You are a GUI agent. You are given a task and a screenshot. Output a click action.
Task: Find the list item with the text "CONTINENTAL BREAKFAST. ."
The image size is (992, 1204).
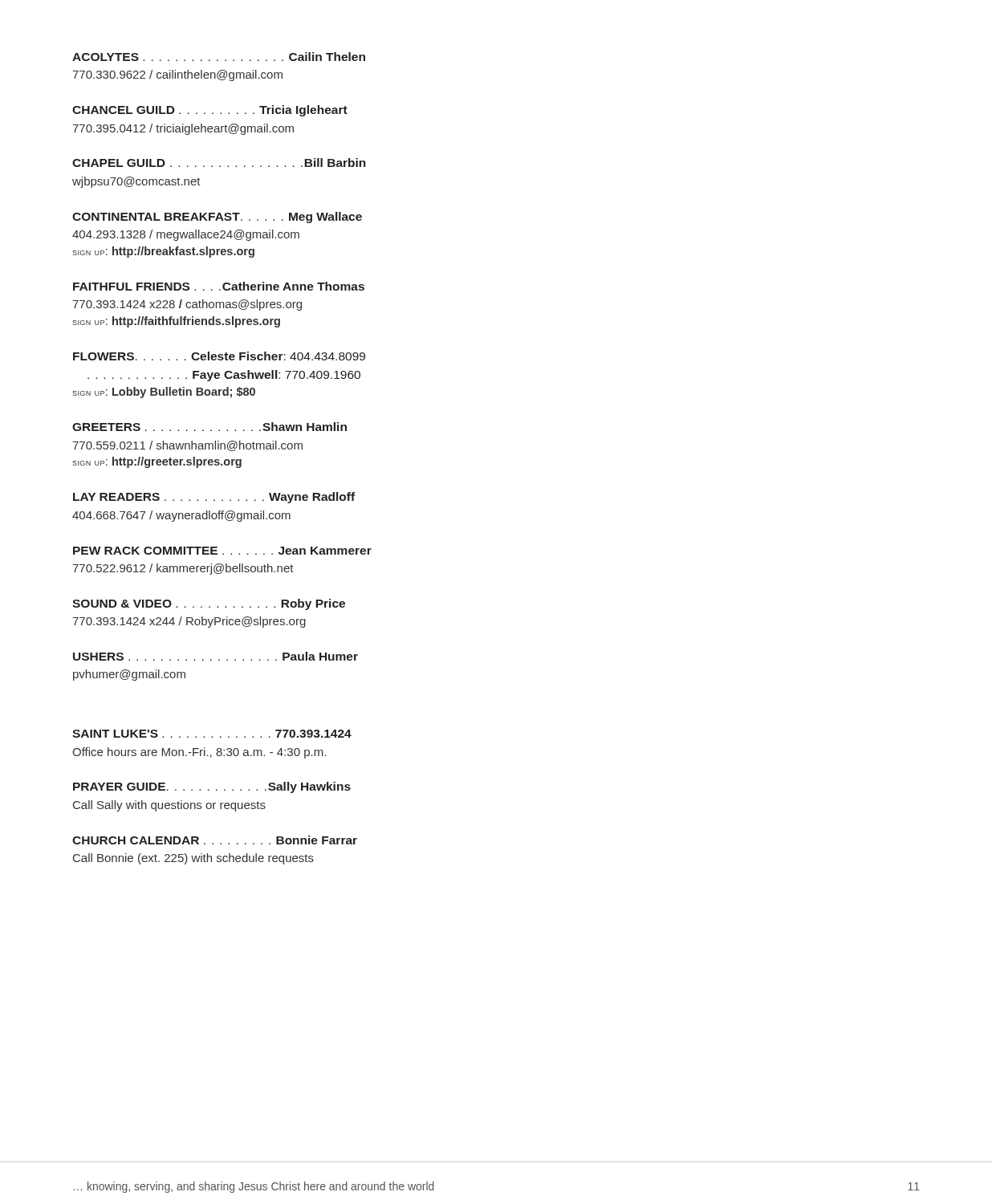(x=217, y=218)
